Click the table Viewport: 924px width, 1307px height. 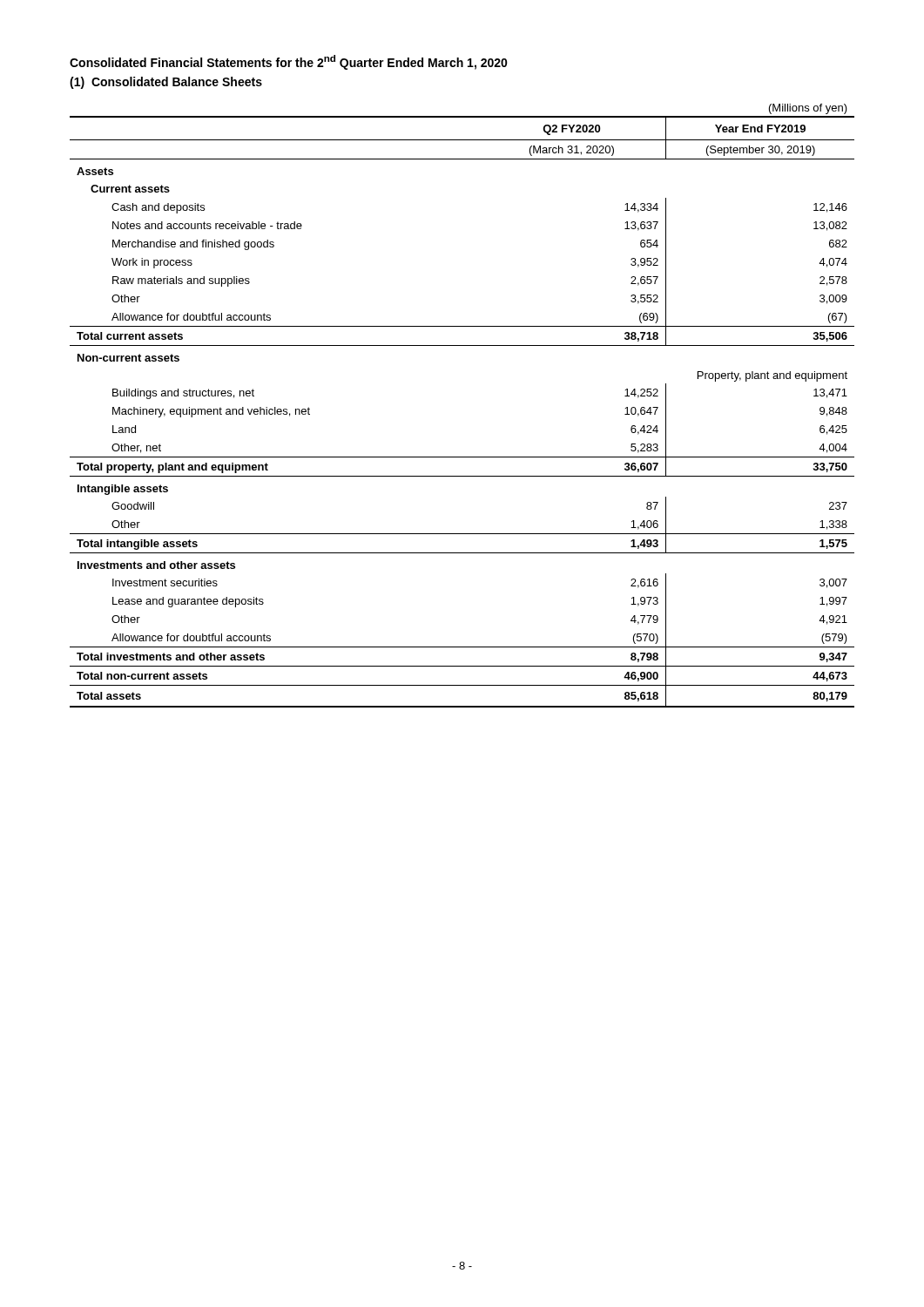coord(462,402)
